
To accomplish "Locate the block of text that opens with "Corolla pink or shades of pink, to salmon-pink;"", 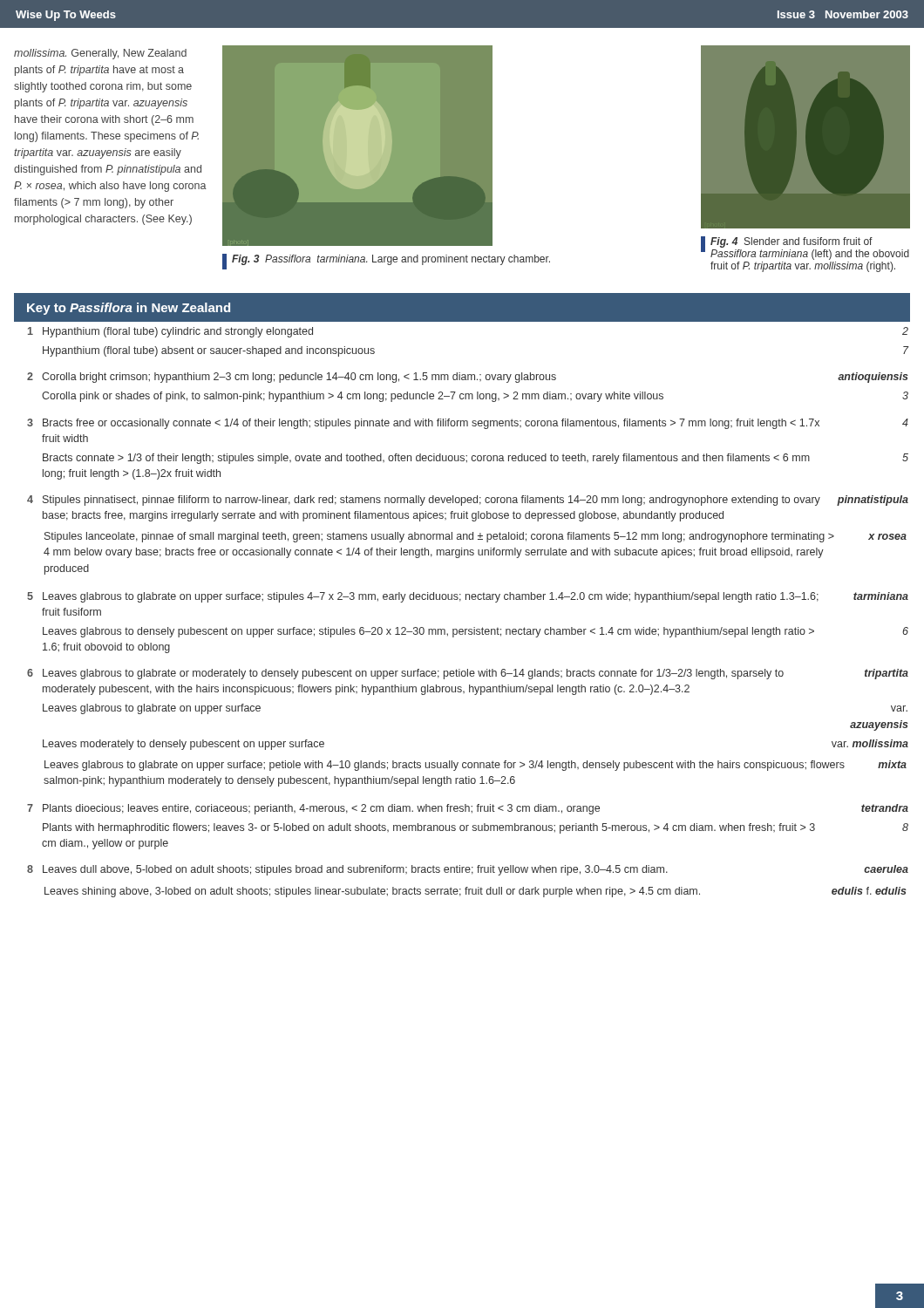I will 462,396.
